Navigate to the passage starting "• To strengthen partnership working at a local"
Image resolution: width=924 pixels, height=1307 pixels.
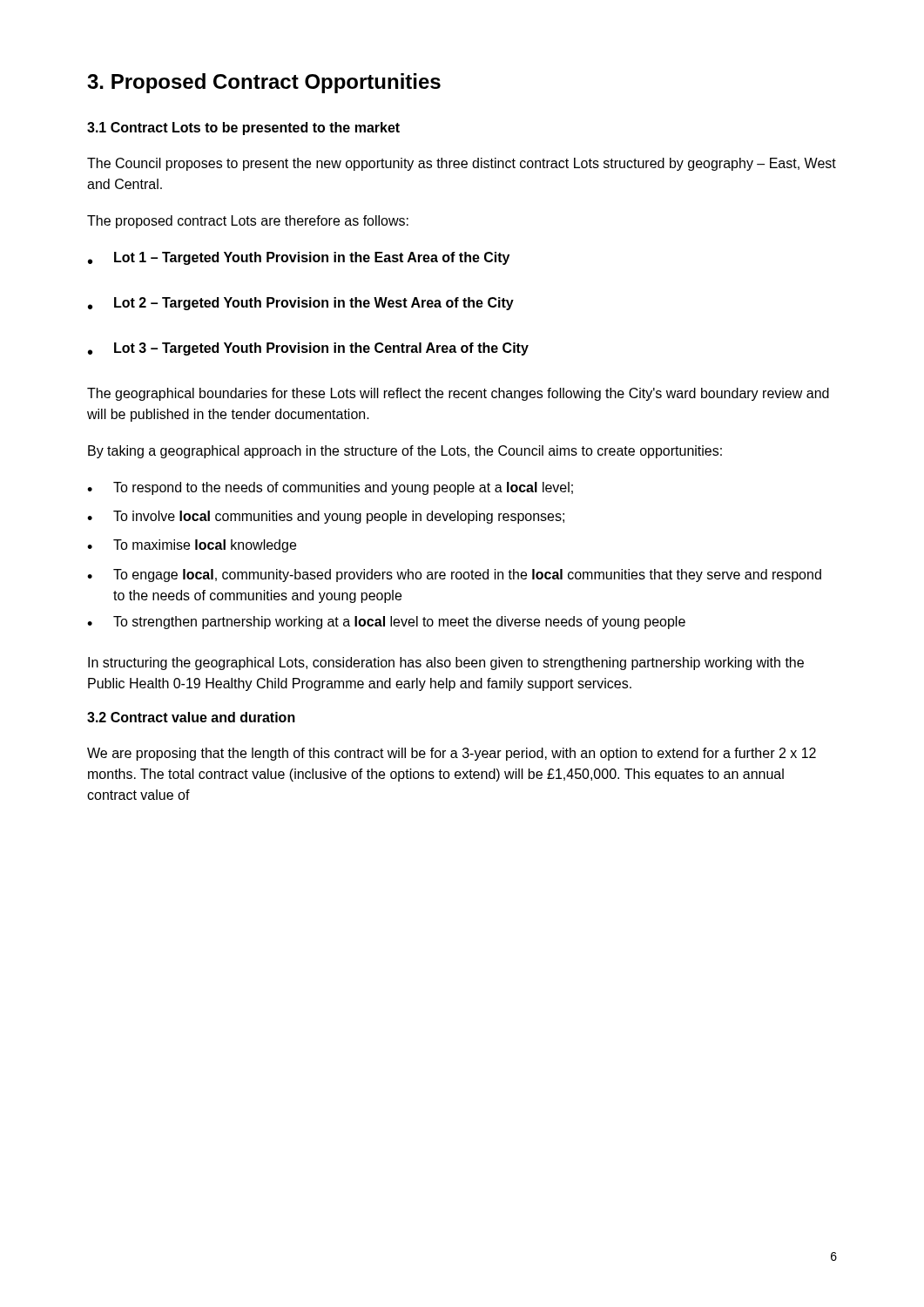(x=462, y=623)
